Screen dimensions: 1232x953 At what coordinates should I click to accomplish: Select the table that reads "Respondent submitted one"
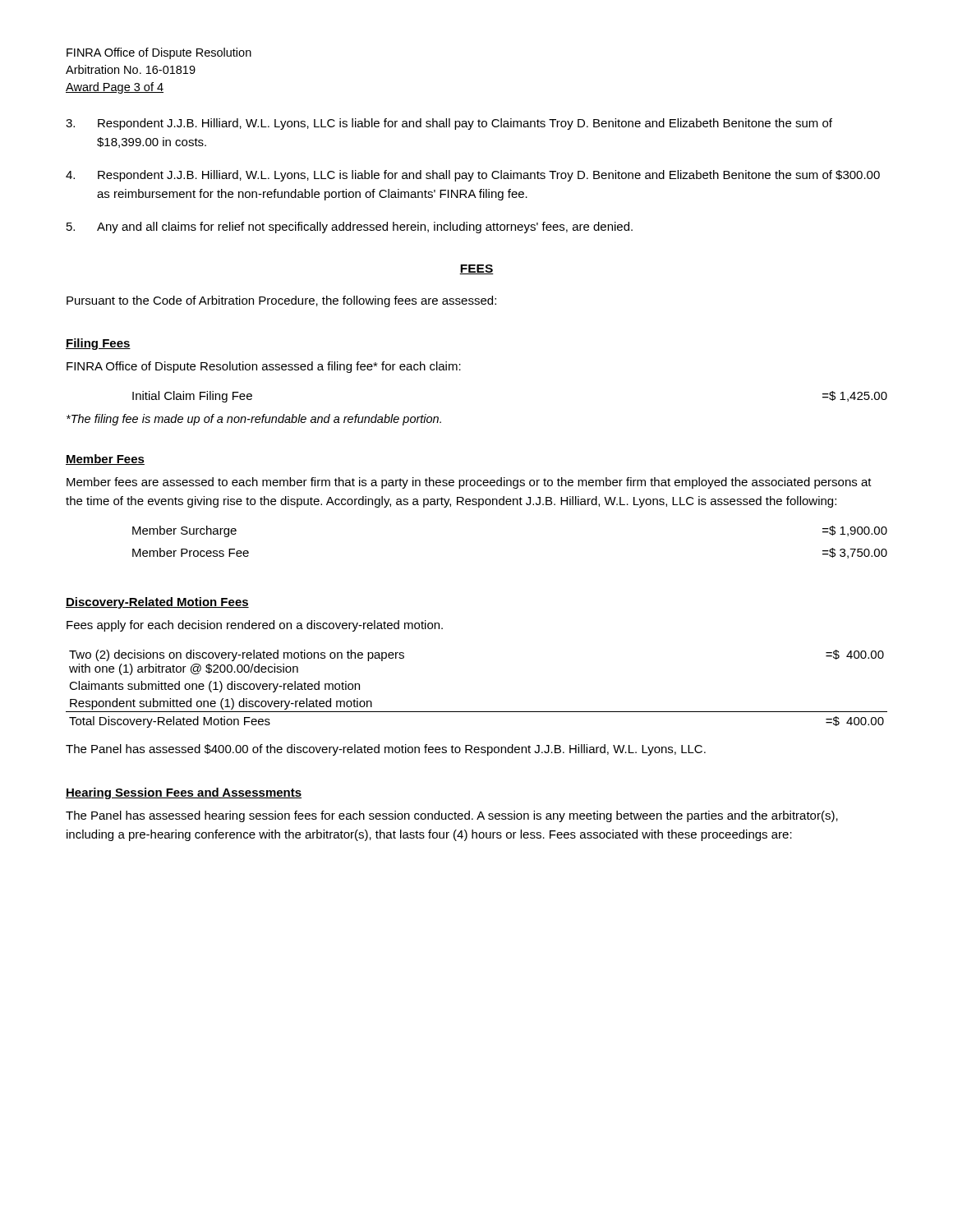476,688
